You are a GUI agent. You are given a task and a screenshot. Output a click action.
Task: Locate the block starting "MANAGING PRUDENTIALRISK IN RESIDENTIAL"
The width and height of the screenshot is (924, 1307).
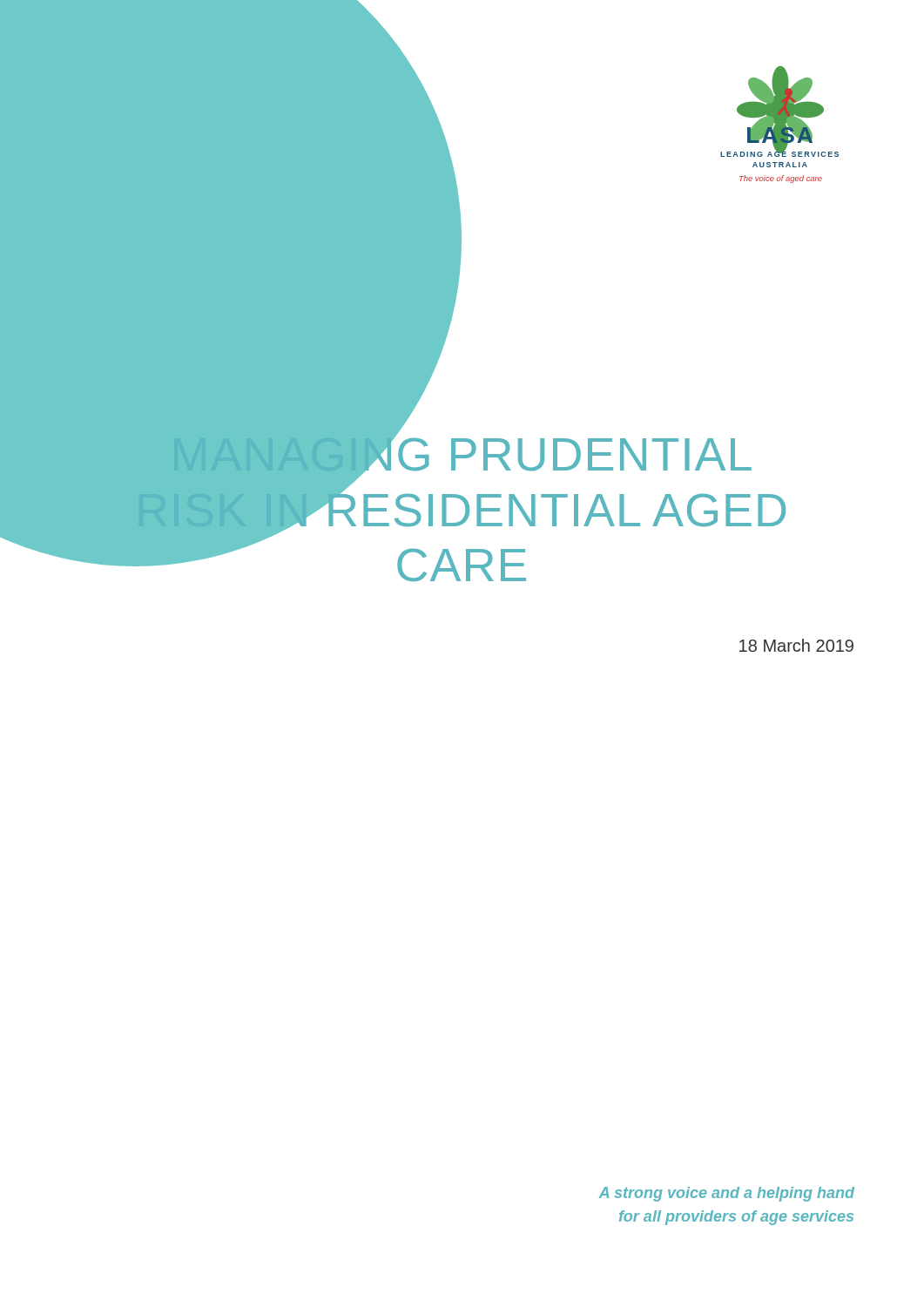pos(462,510)
